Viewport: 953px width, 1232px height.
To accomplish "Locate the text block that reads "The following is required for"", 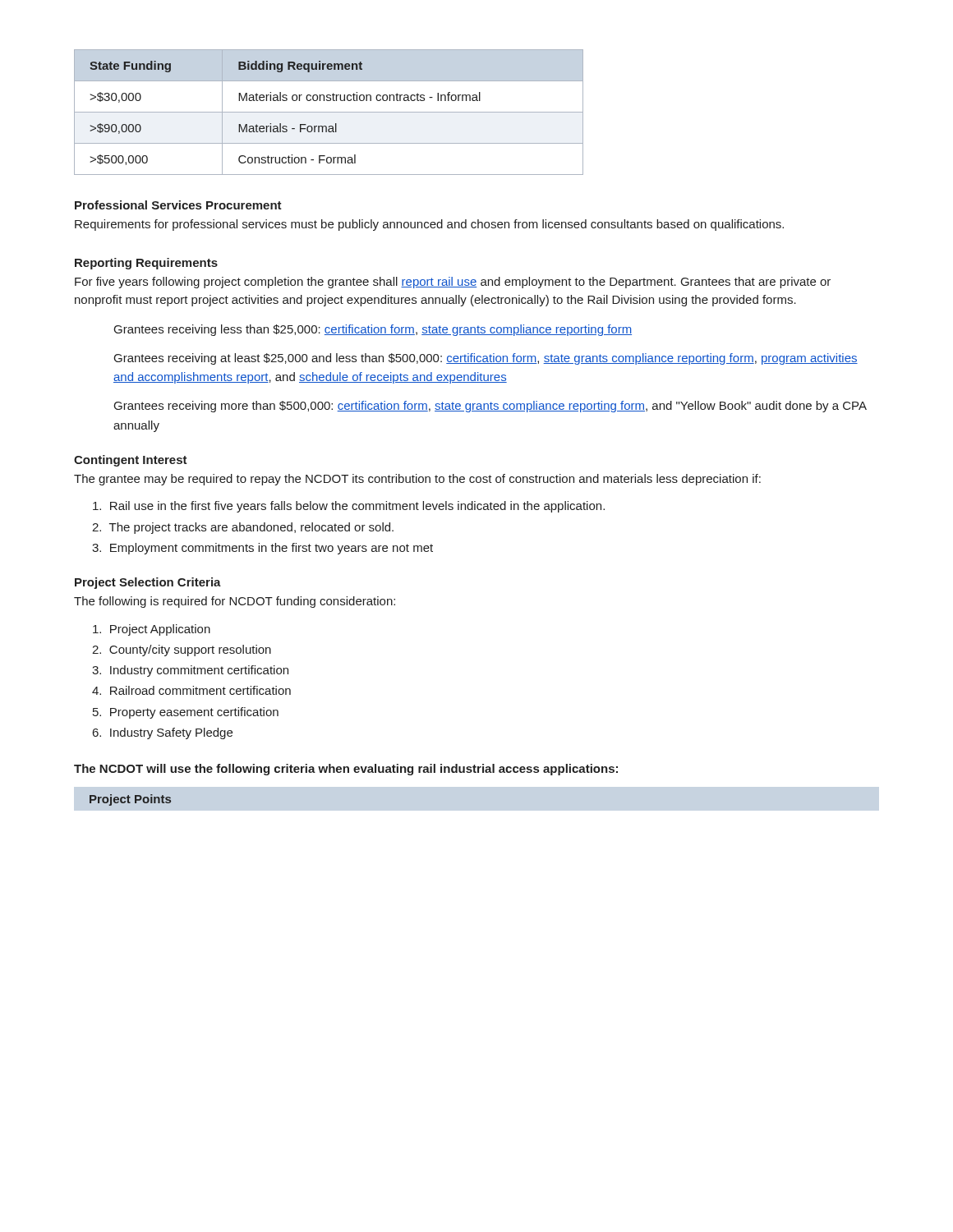I will pyautogui.click(x=235, y=601).
